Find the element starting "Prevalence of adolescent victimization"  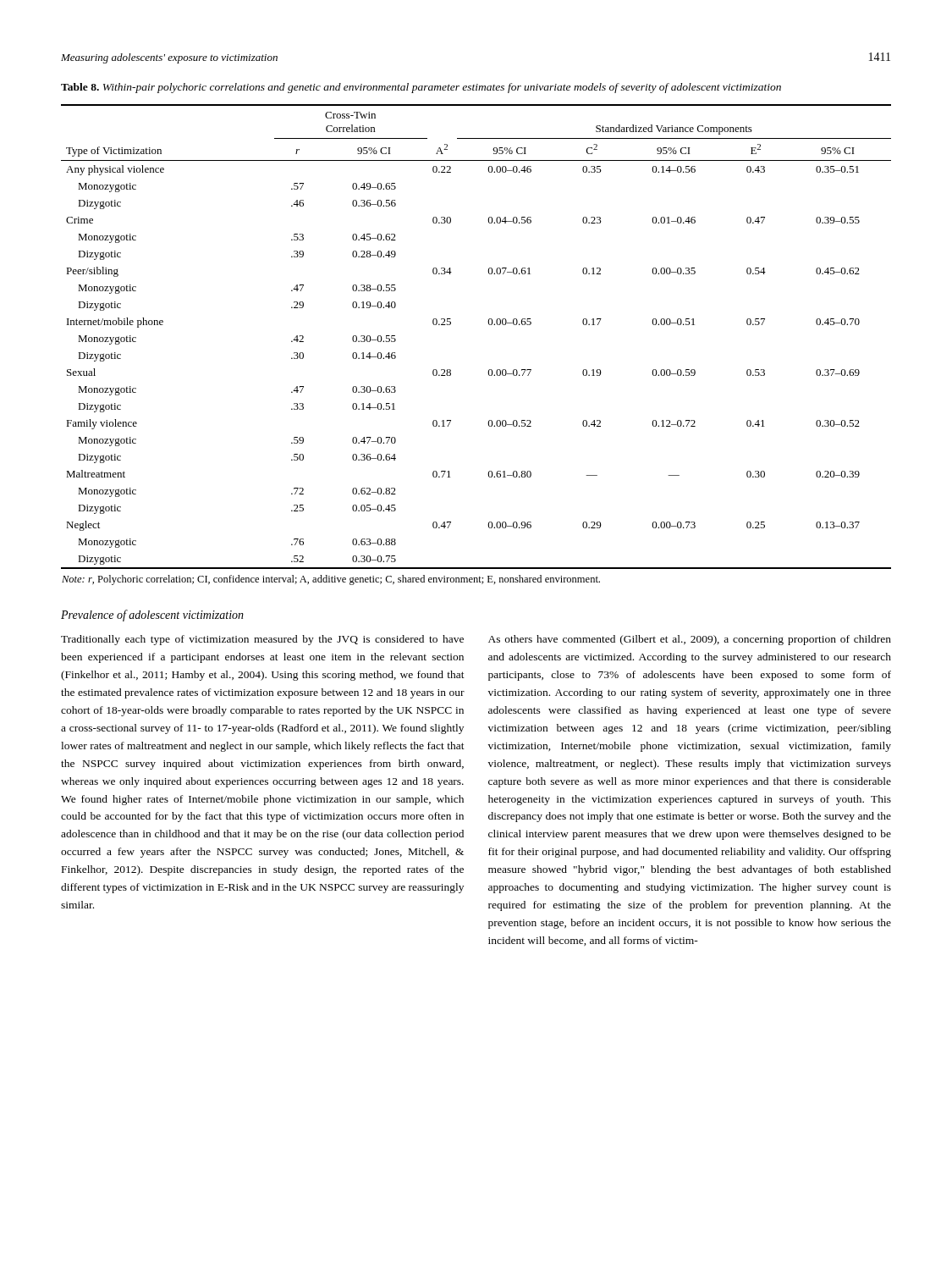pos(152,615)
